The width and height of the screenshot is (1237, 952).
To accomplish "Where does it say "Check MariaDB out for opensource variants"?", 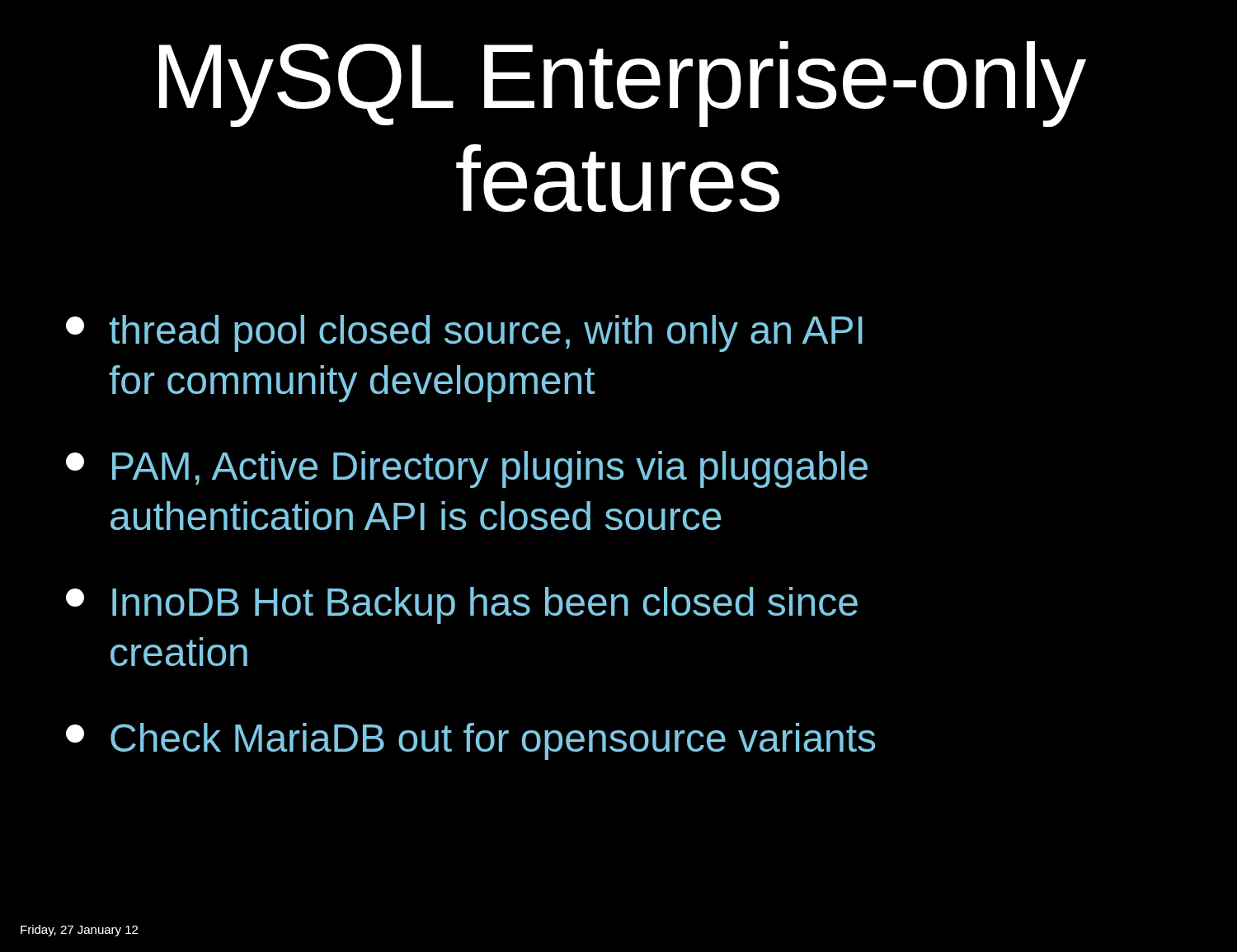I will click(471, 738).
